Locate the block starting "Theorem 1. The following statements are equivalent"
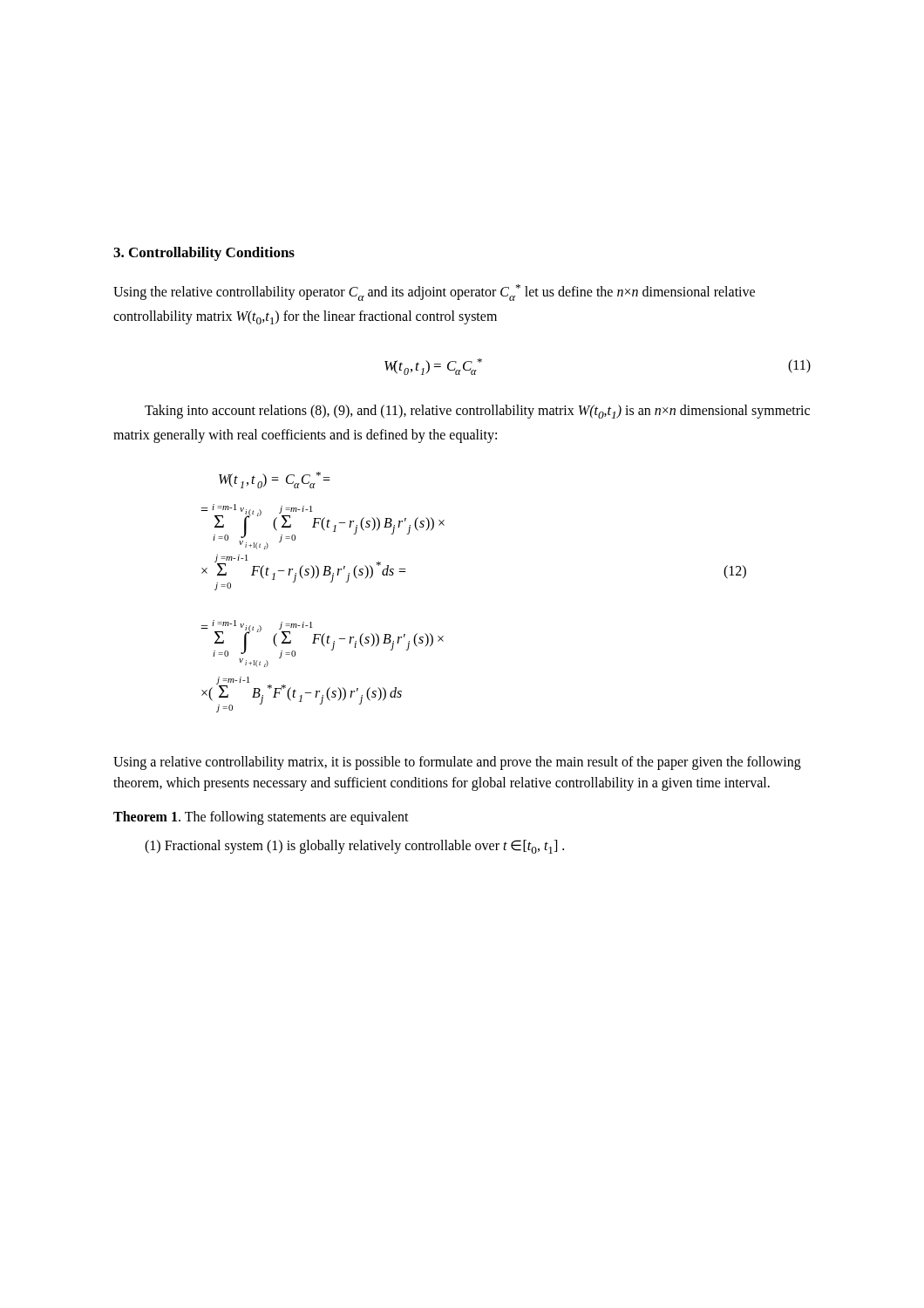The width and height of the screenshot is (924, 1308). pyautogui.click(x=261, y=817)
